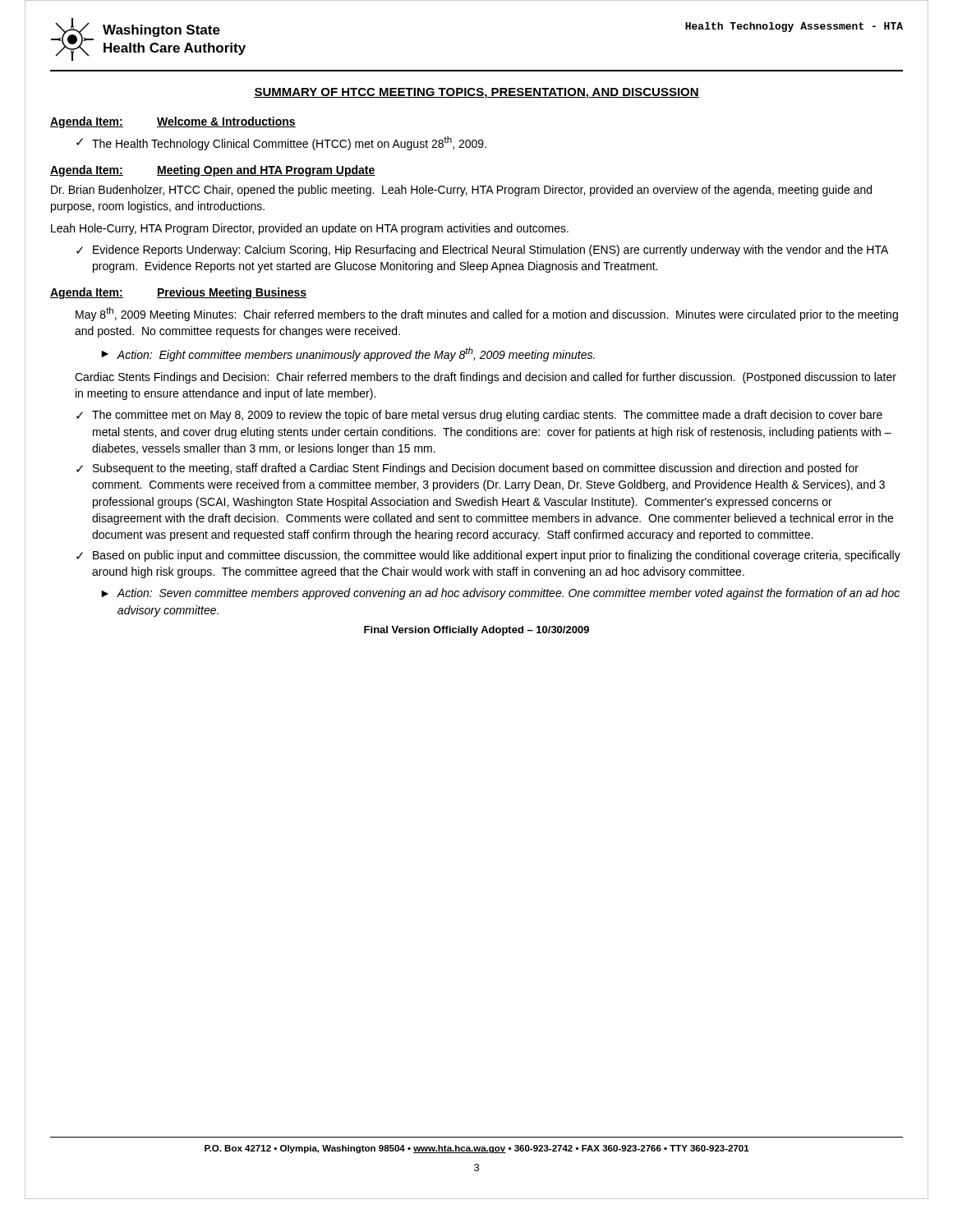Locate the list item with the text "✓ Evidence Reports Underway: Calcium"
The image size is (953, 1232).
[x=489, y=258]
